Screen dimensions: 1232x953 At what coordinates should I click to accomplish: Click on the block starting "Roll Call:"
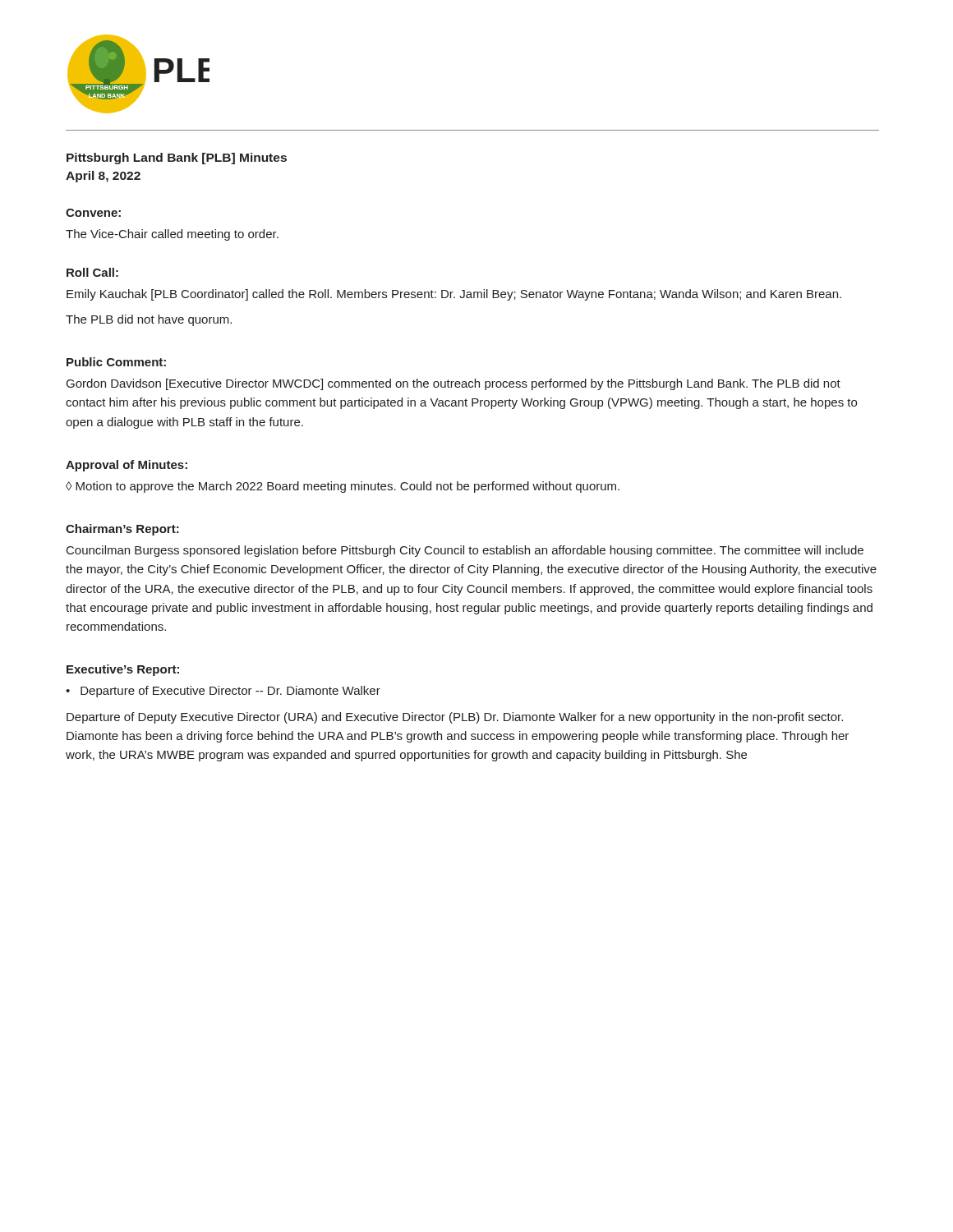(92, 272)
